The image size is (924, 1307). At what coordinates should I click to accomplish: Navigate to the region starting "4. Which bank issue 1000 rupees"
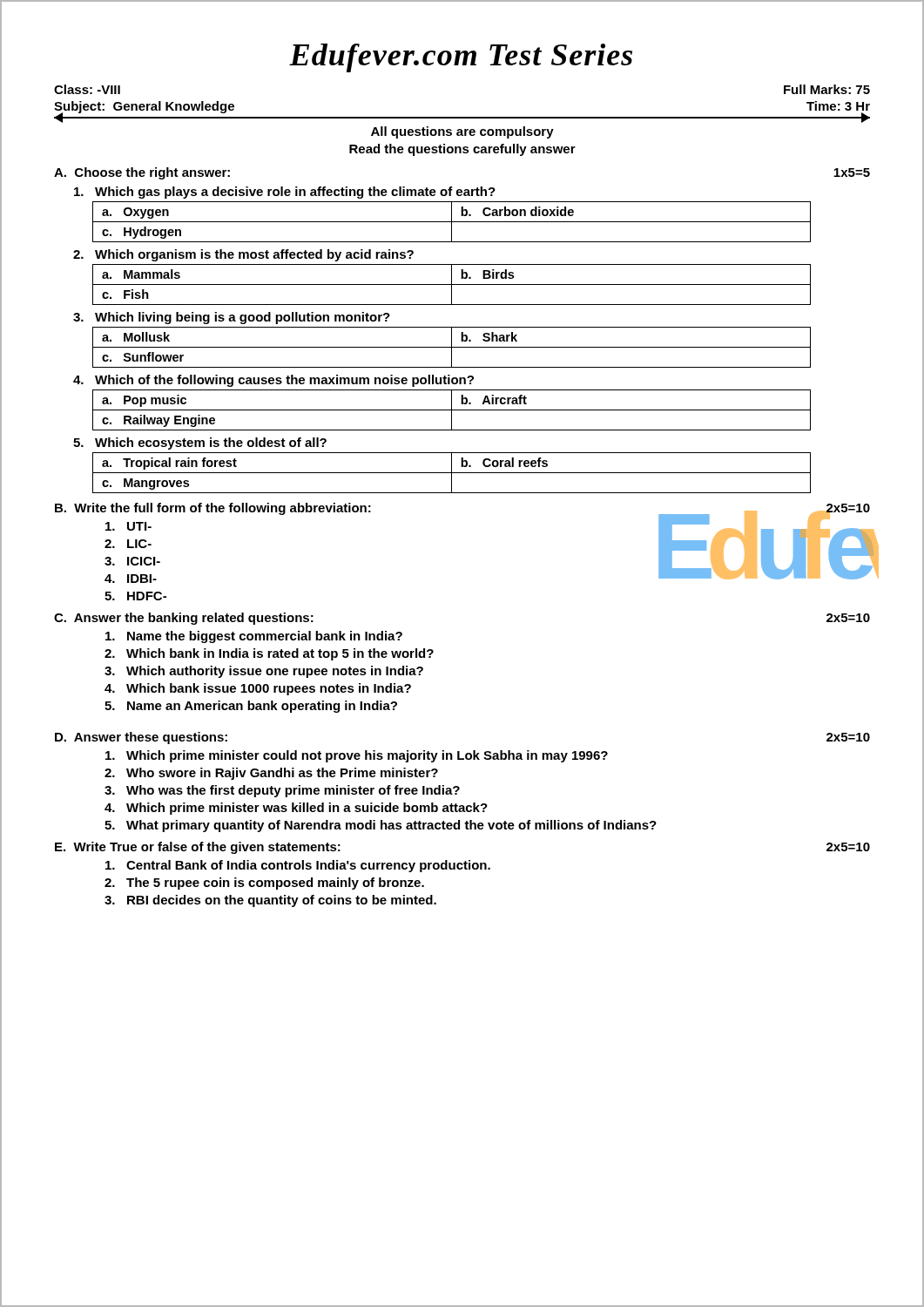click(x=258, y=688)
